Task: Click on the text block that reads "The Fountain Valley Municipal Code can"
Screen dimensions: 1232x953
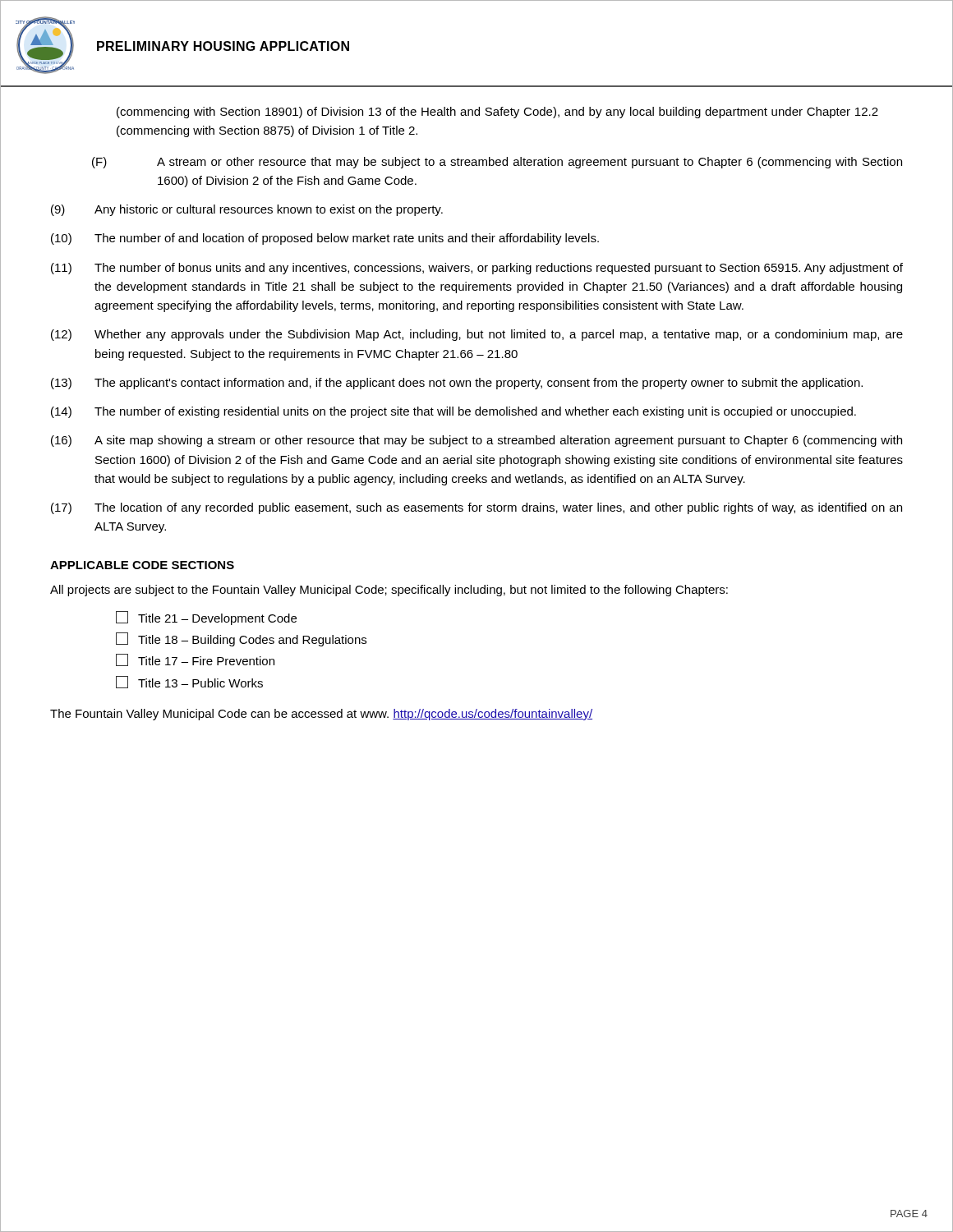Action: coord(321,713)
